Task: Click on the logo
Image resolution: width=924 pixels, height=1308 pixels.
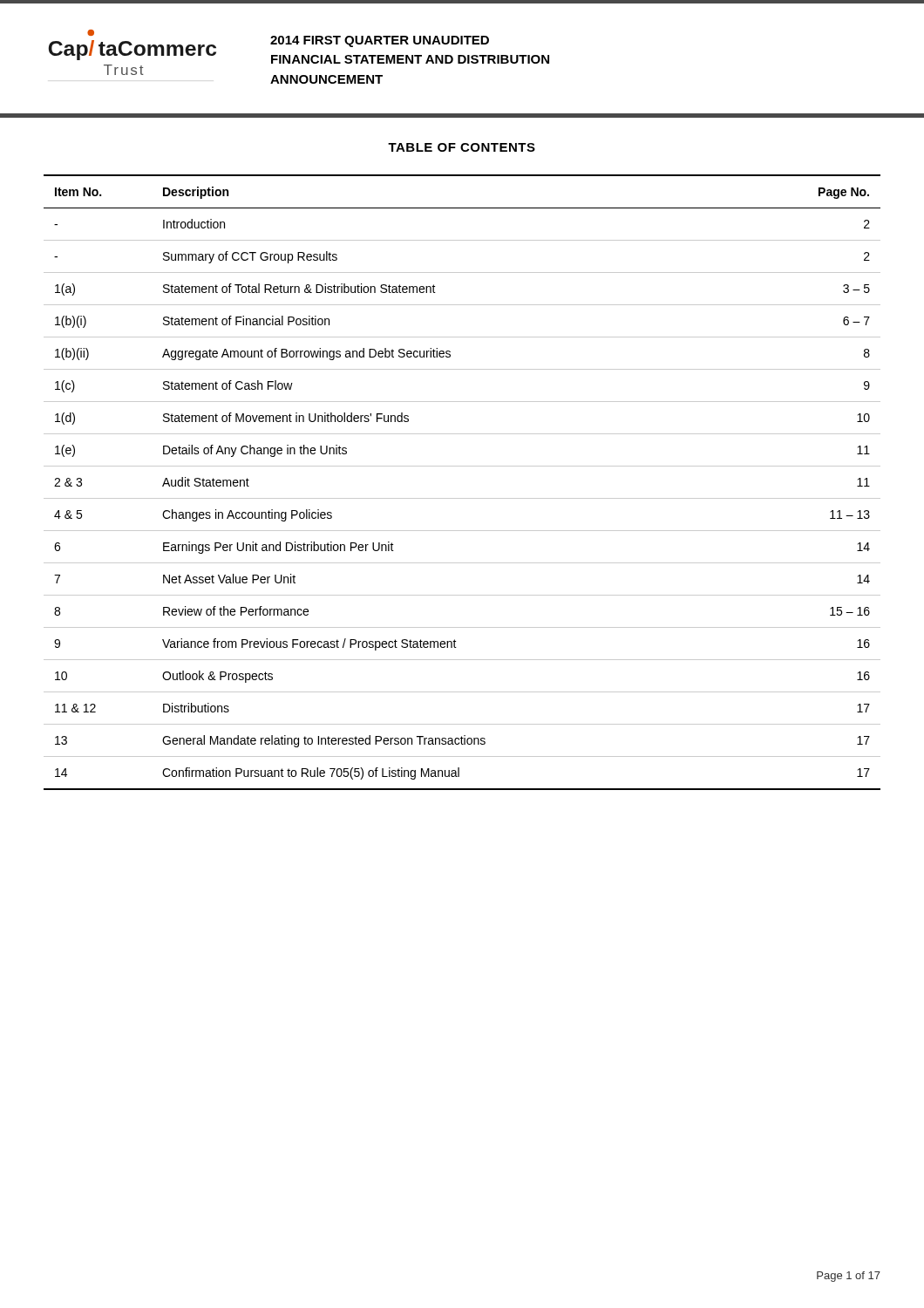Action: tap(139, 60)
